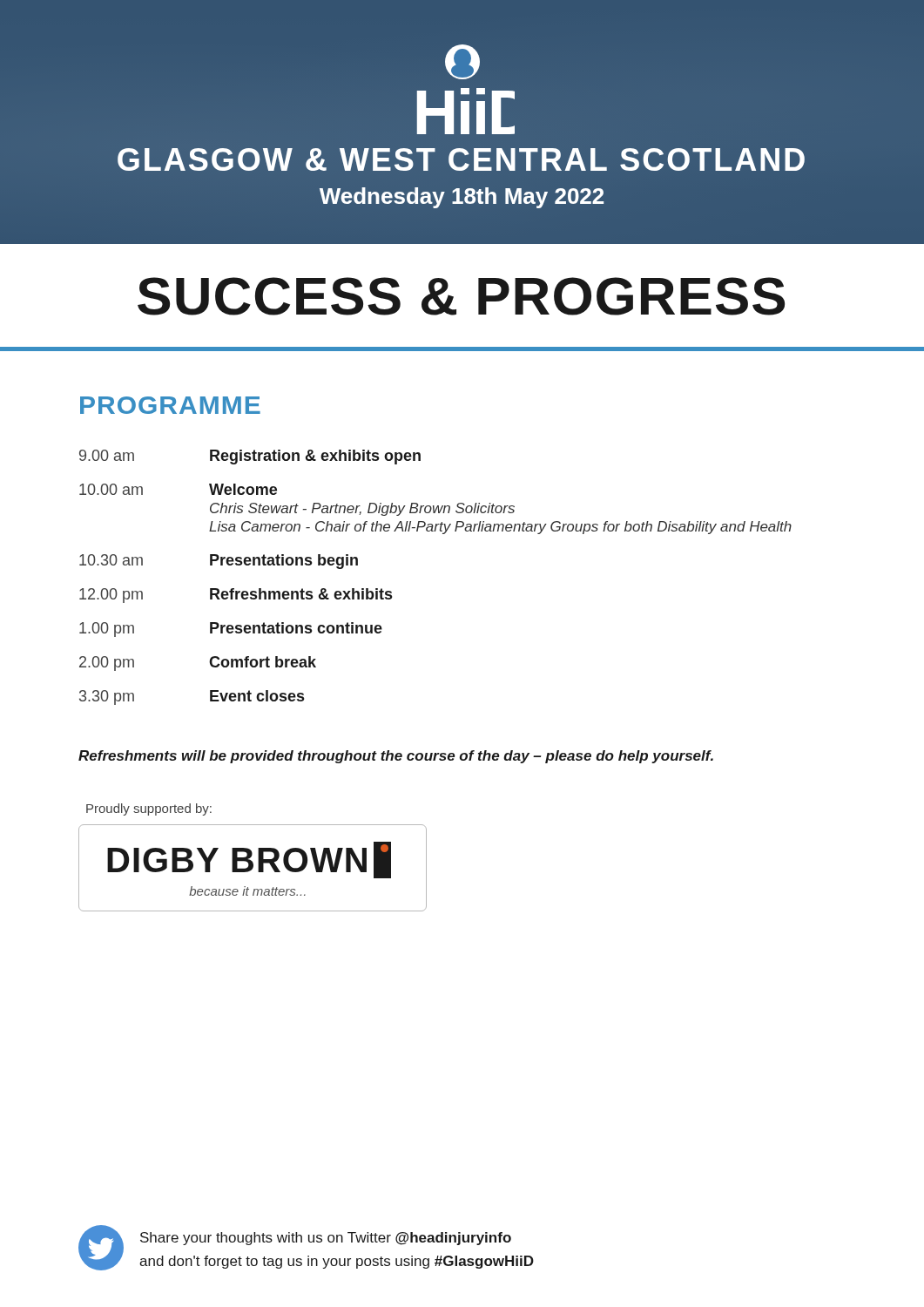Point to the title beginning "GLASGOW & WEST CENTRAL"

462,160
